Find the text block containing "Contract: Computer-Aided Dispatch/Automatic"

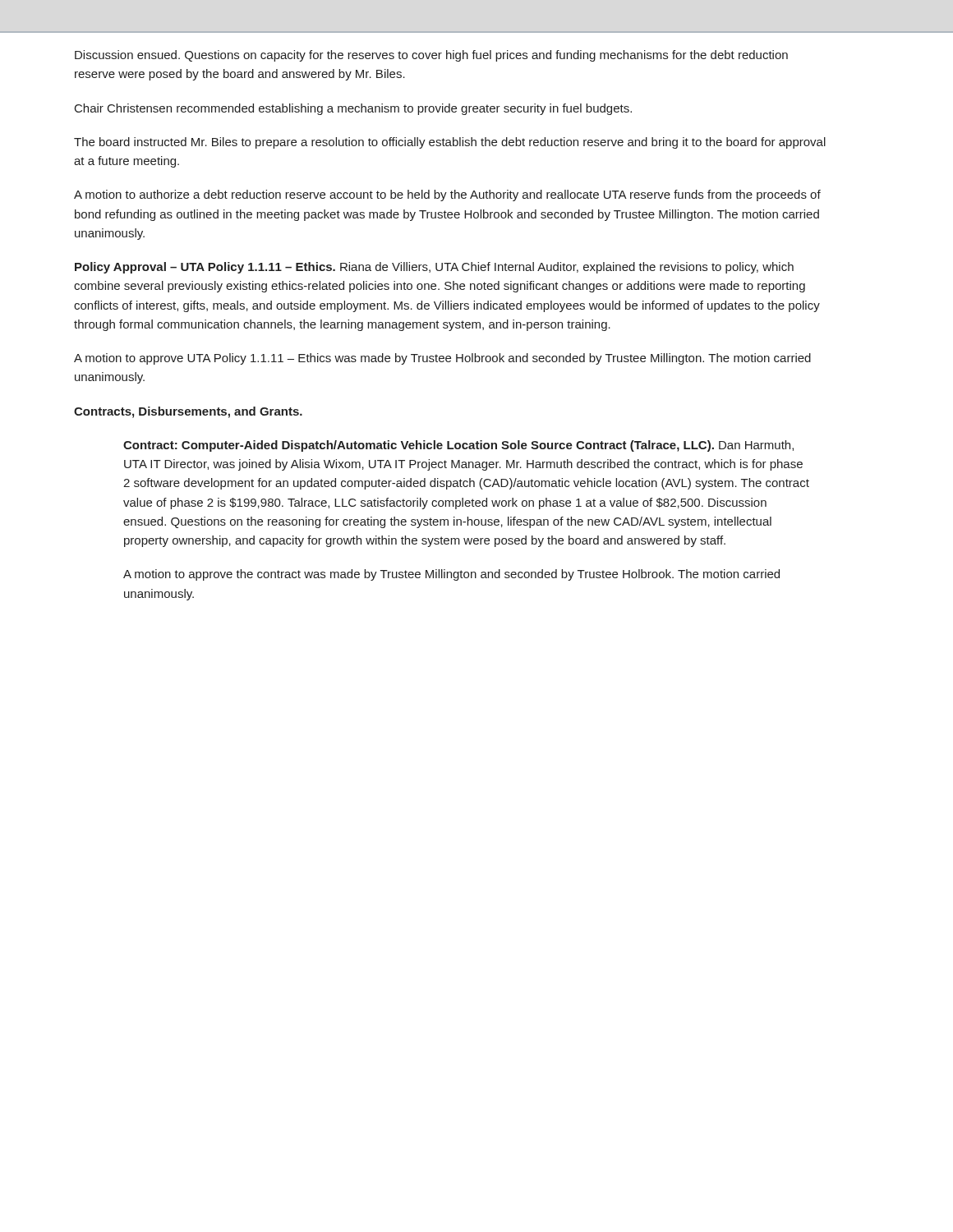click(x=466, y=492)
